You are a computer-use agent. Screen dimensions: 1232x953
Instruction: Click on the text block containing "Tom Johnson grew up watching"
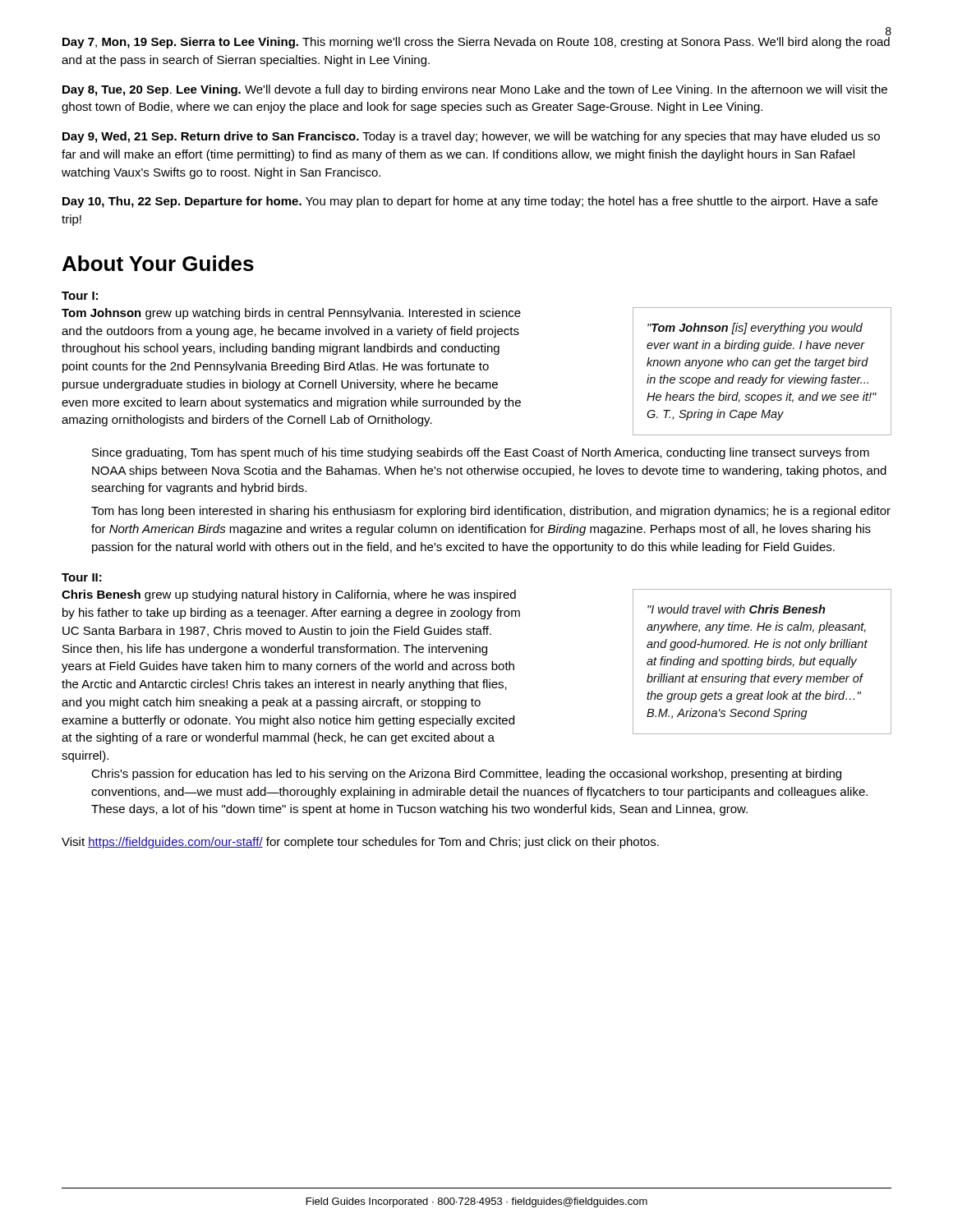point(291,366)
